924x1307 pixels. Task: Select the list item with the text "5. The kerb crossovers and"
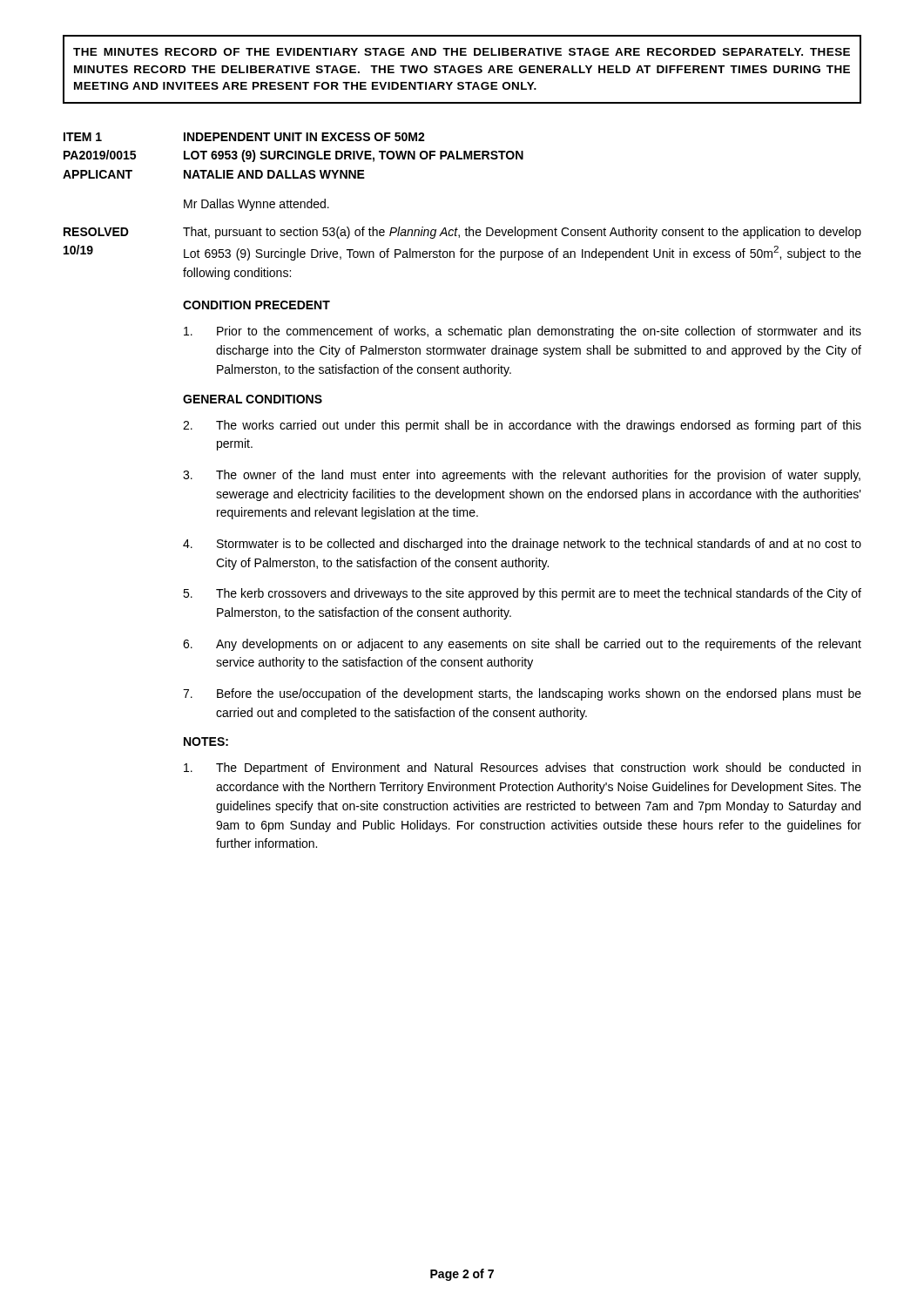[x=522, y=604]
